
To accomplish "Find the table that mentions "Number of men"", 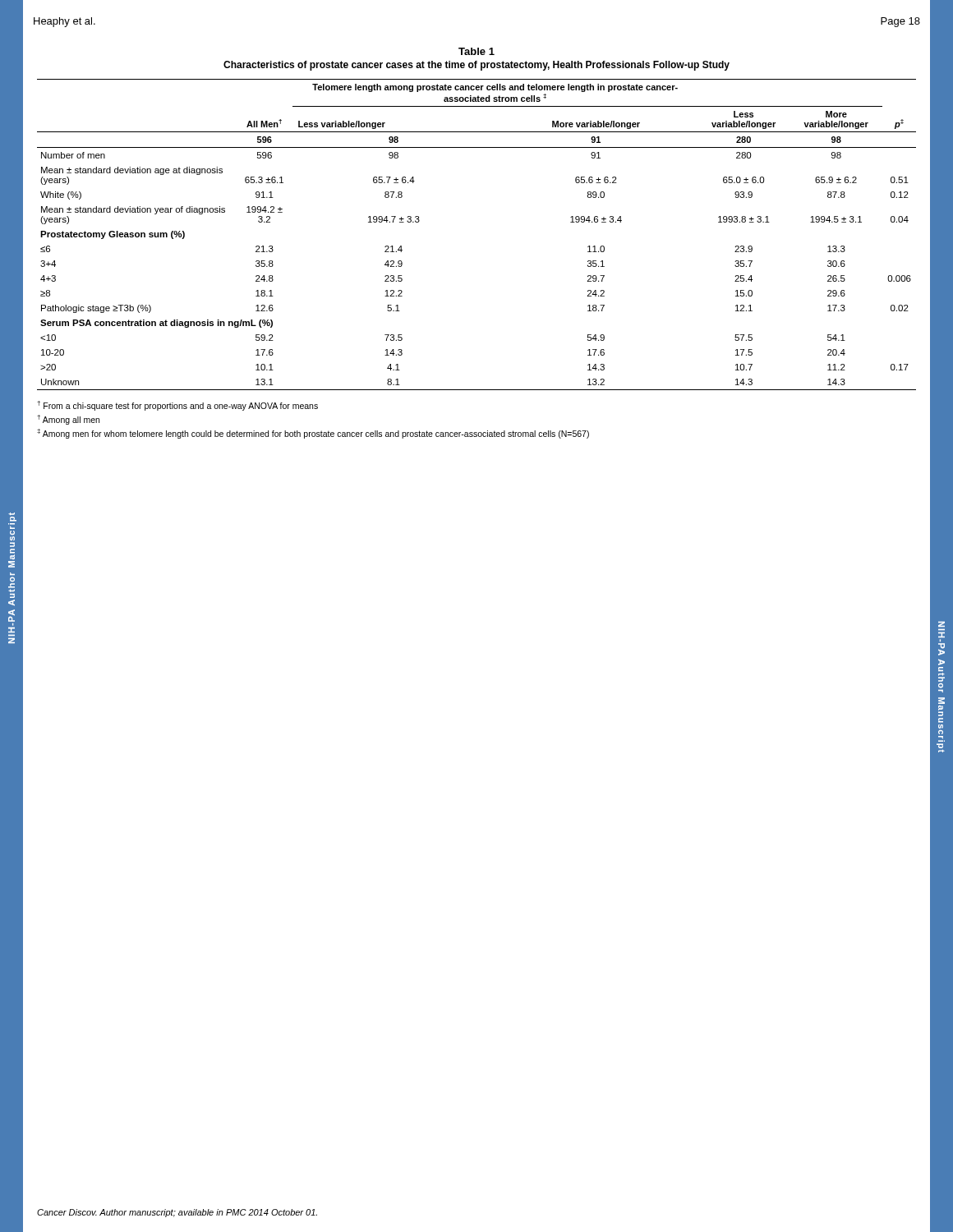I will tap(476, 234).
